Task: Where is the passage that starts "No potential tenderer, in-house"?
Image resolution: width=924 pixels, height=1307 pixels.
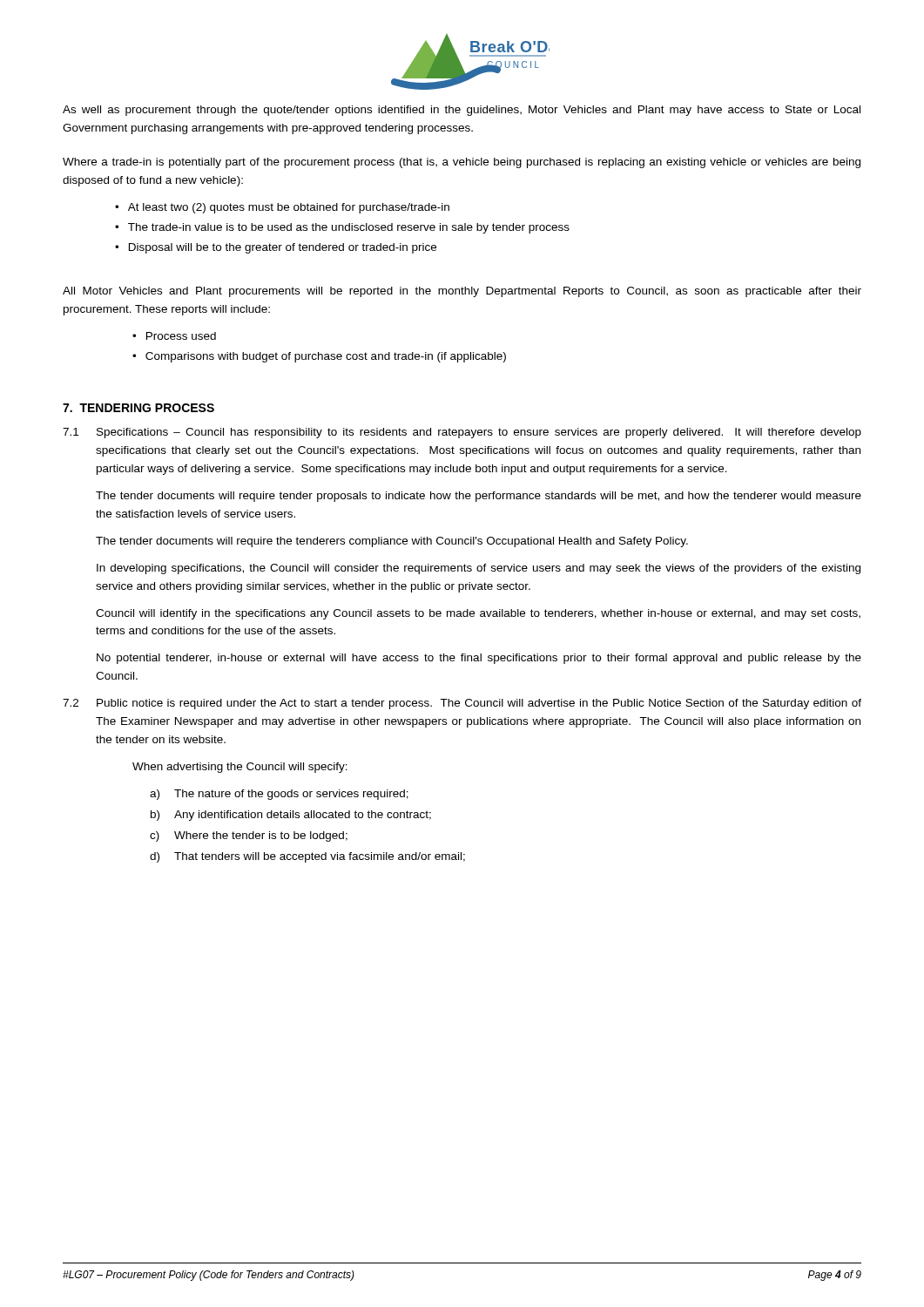Action: coord(479,667)
